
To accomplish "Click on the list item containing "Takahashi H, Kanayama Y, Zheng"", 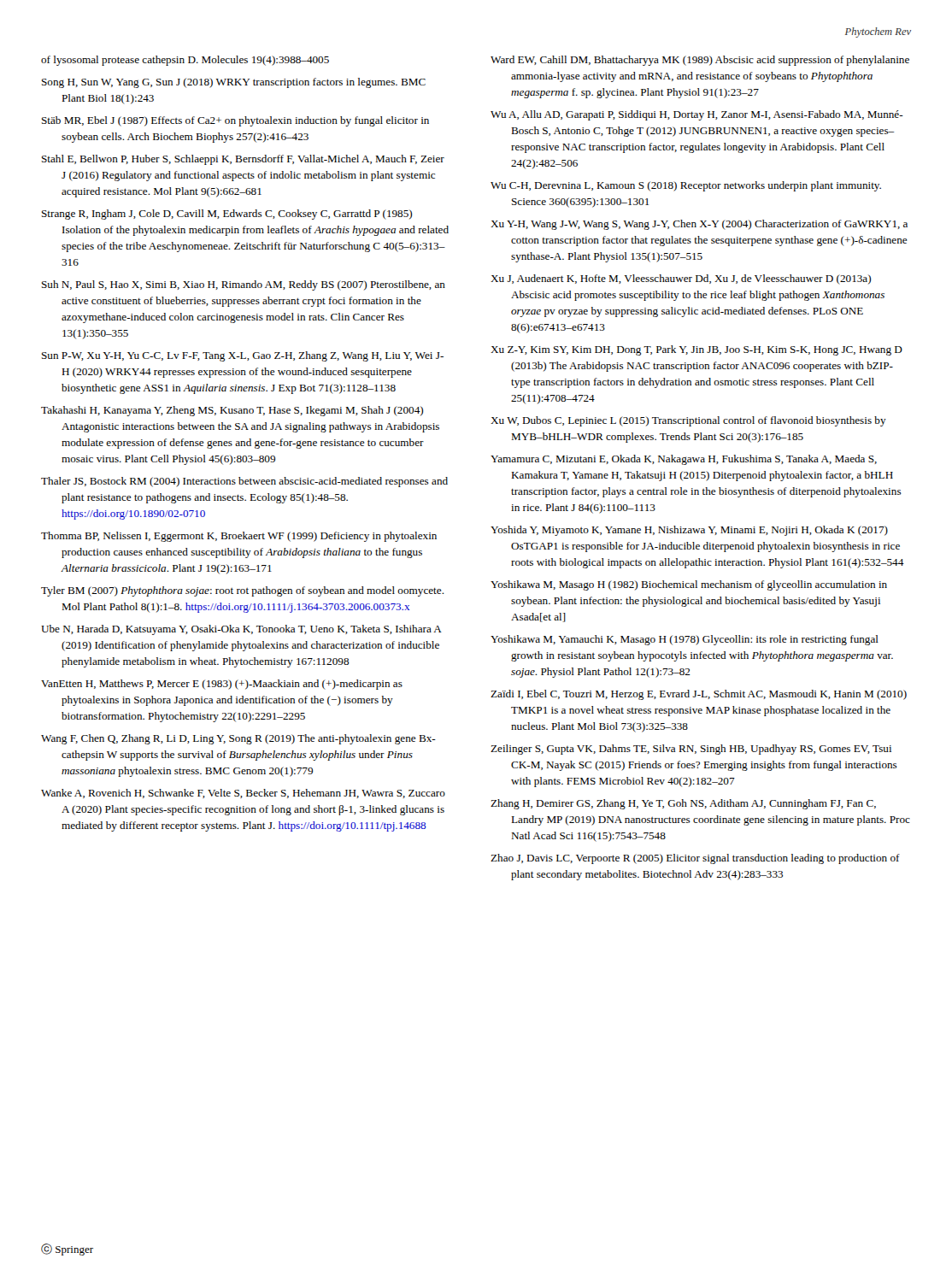I will click(240, 434).
